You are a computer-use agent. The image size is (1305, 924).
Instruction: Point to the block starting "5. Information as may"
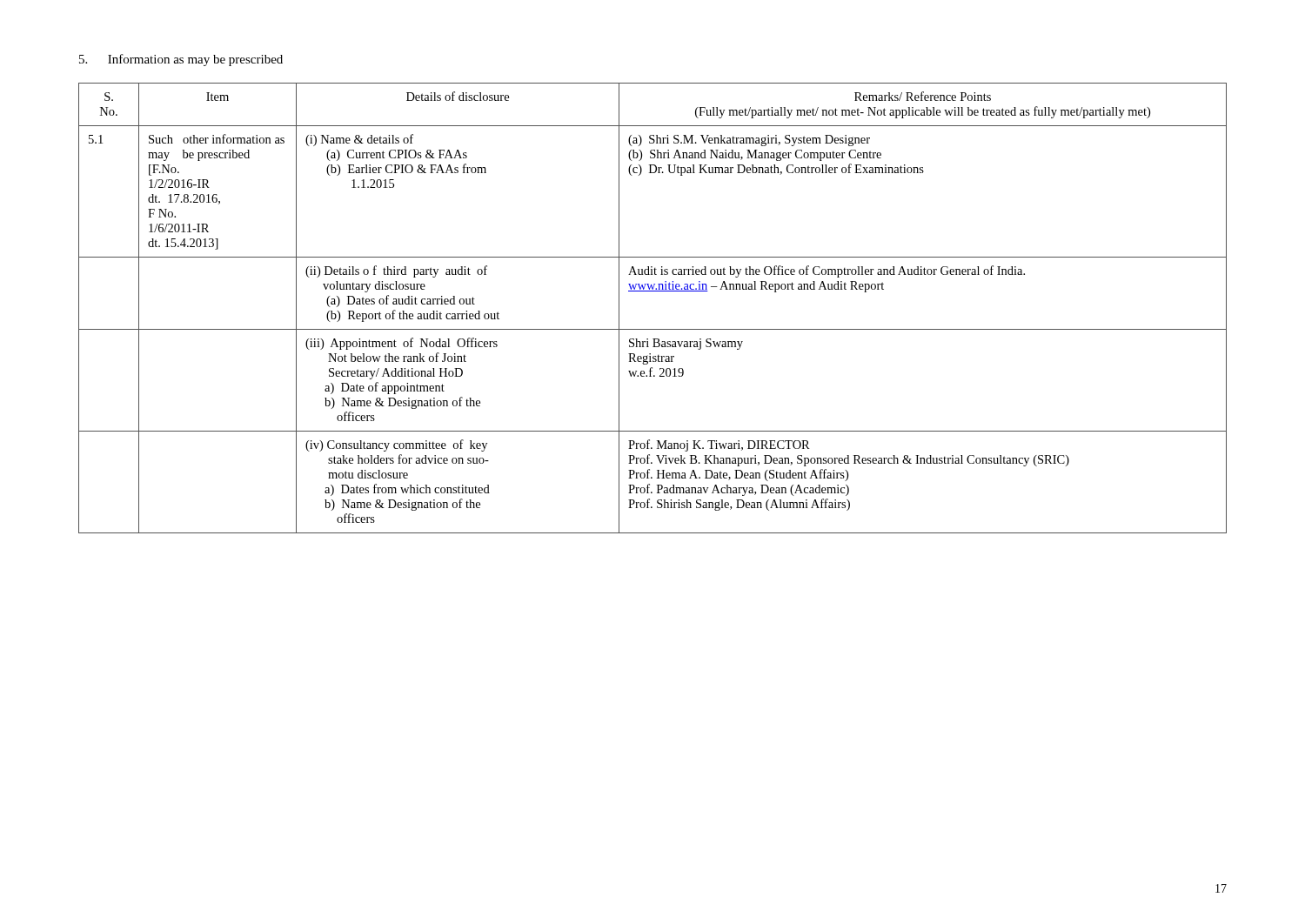[181, 59]
